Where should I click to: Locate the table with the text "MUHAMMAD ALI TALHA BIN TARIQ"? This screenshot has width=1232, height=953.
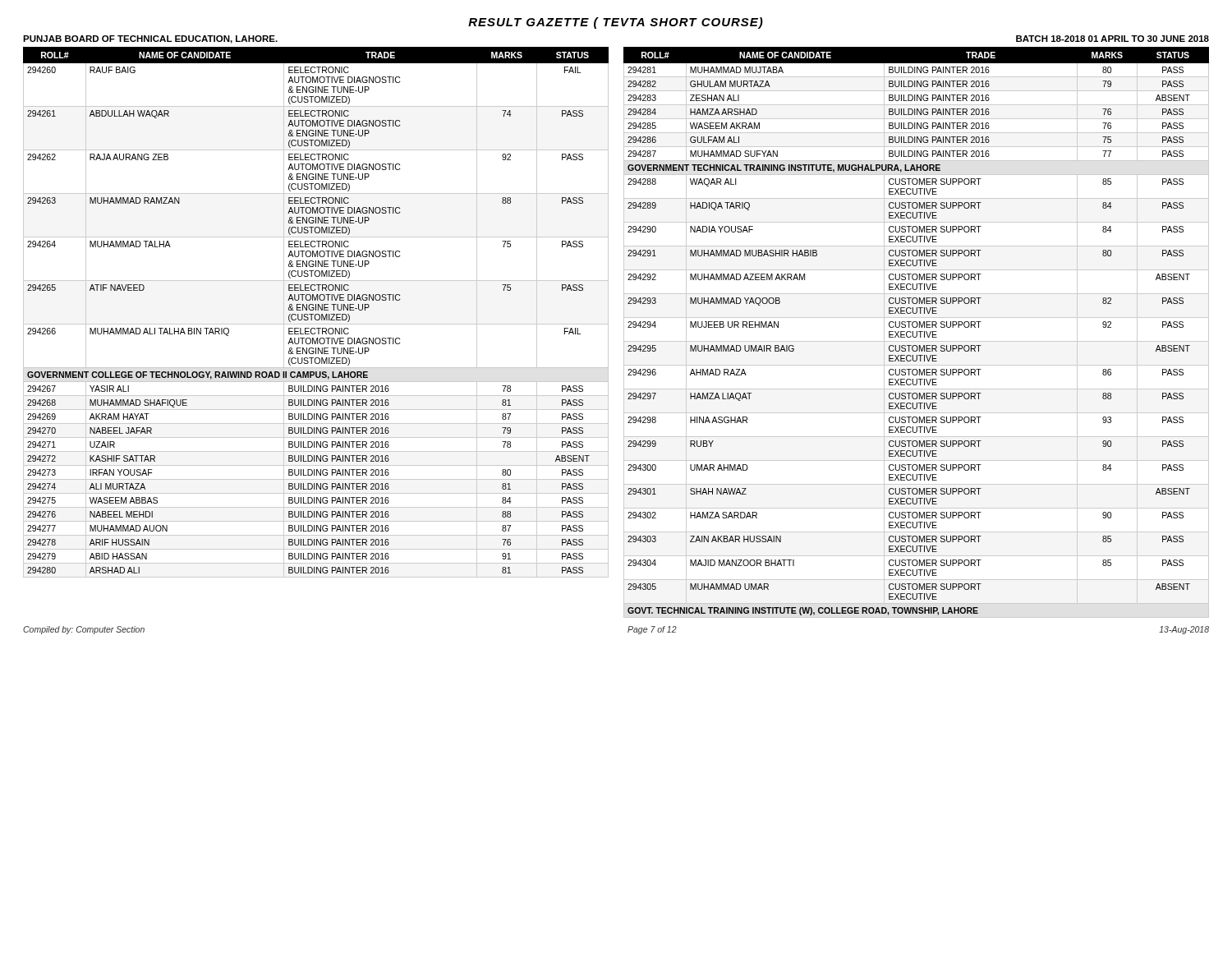pos(316,312)
